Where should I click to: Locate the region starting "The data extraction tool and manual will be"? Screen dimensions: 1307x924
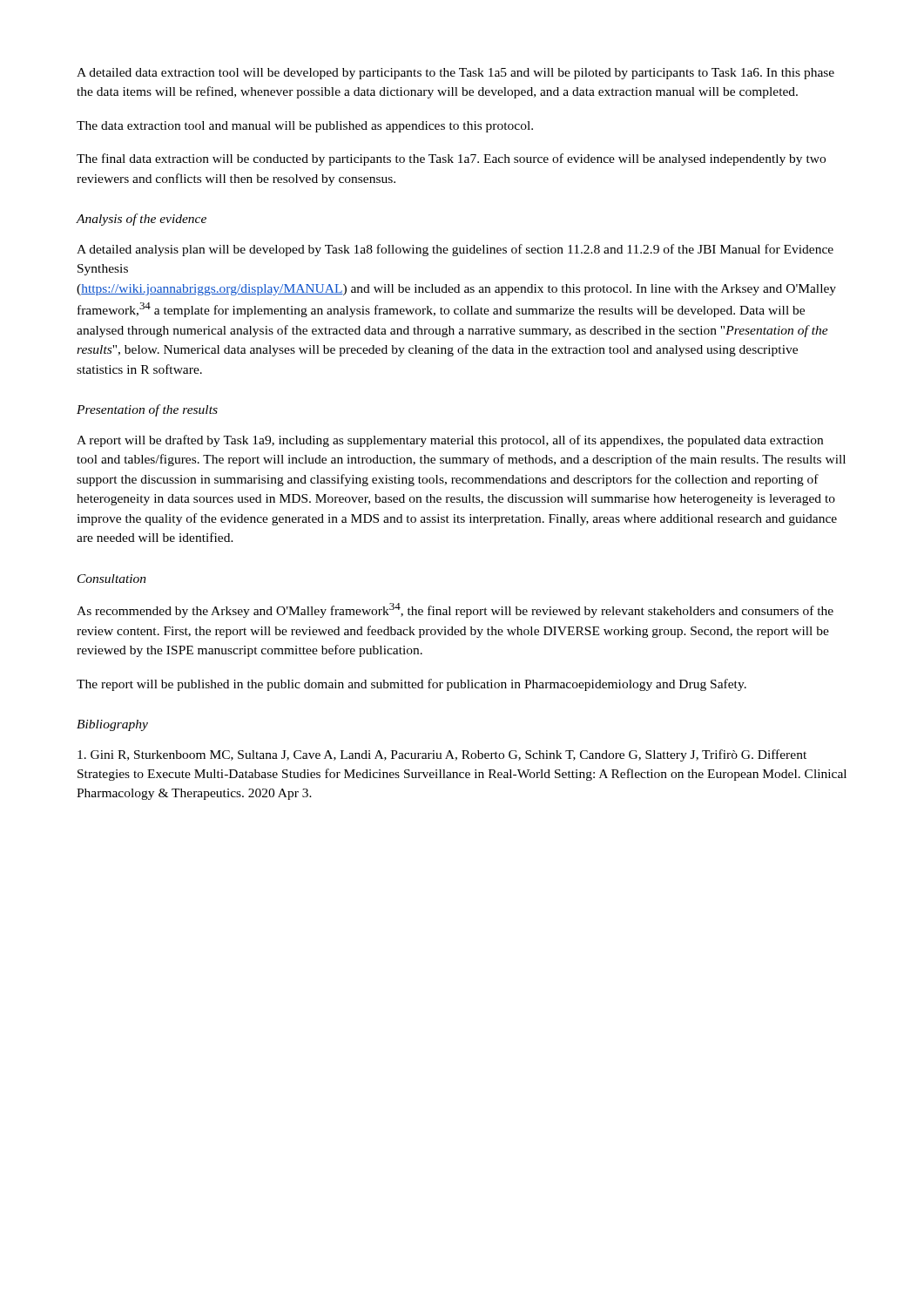(462, 126)
